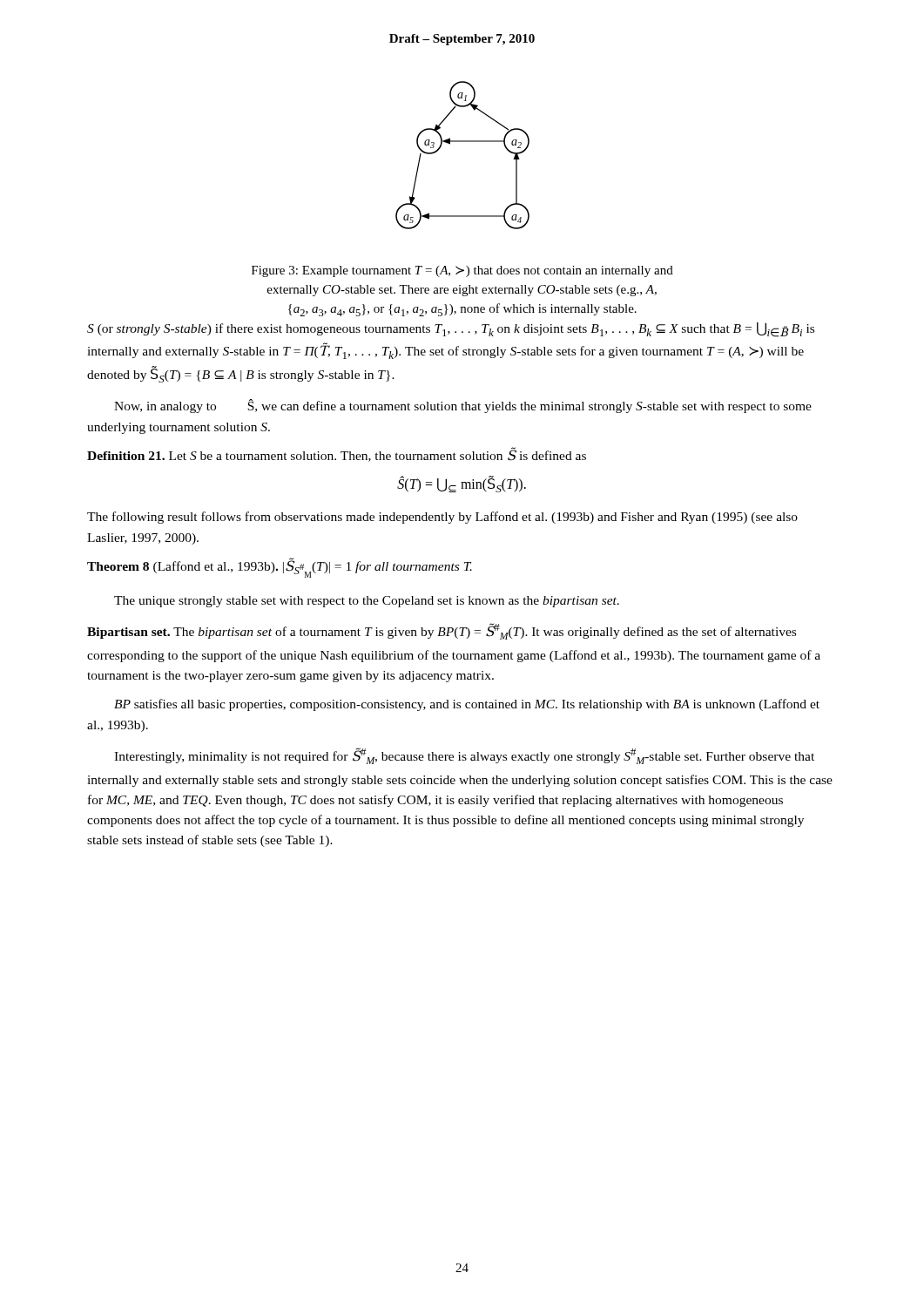Viewport: 924px width, 1307px height.
Task: Click on the passage starting "The unique strongly stable"
Action: [367, 600]
